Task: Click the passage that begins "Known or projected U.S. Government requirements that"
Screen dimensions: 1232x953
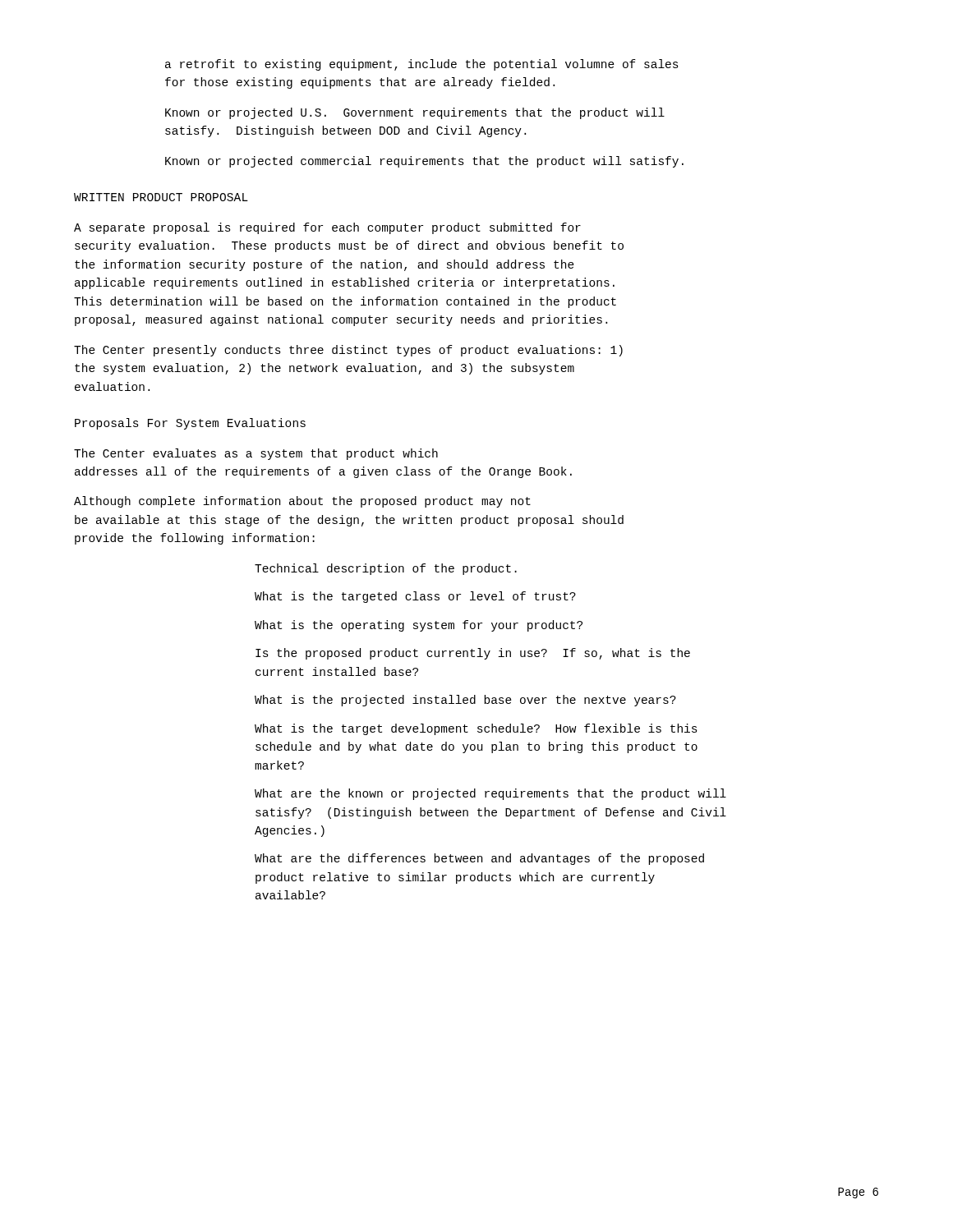Action: pos(415,123)
